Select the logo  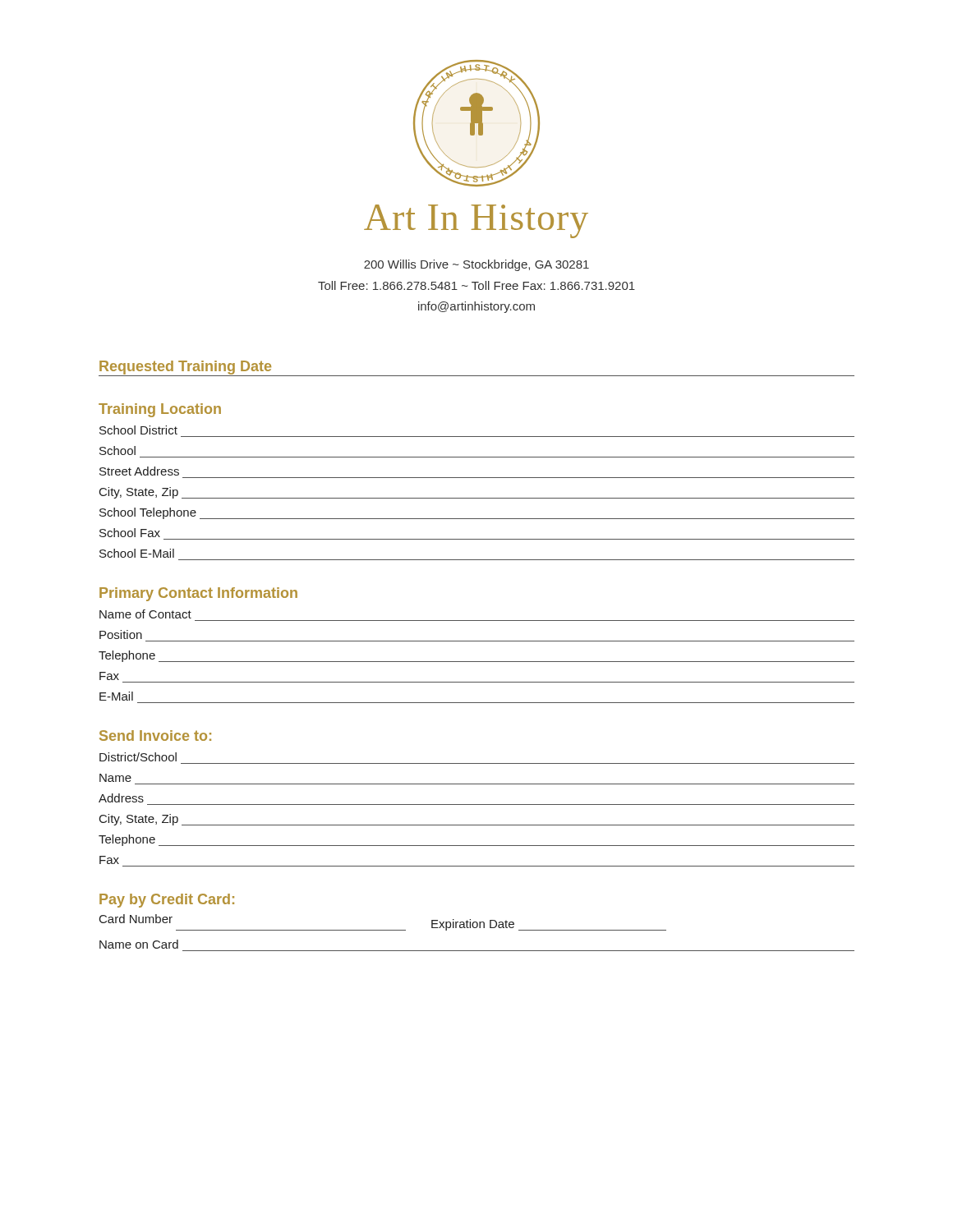click(x=476, y=148)
